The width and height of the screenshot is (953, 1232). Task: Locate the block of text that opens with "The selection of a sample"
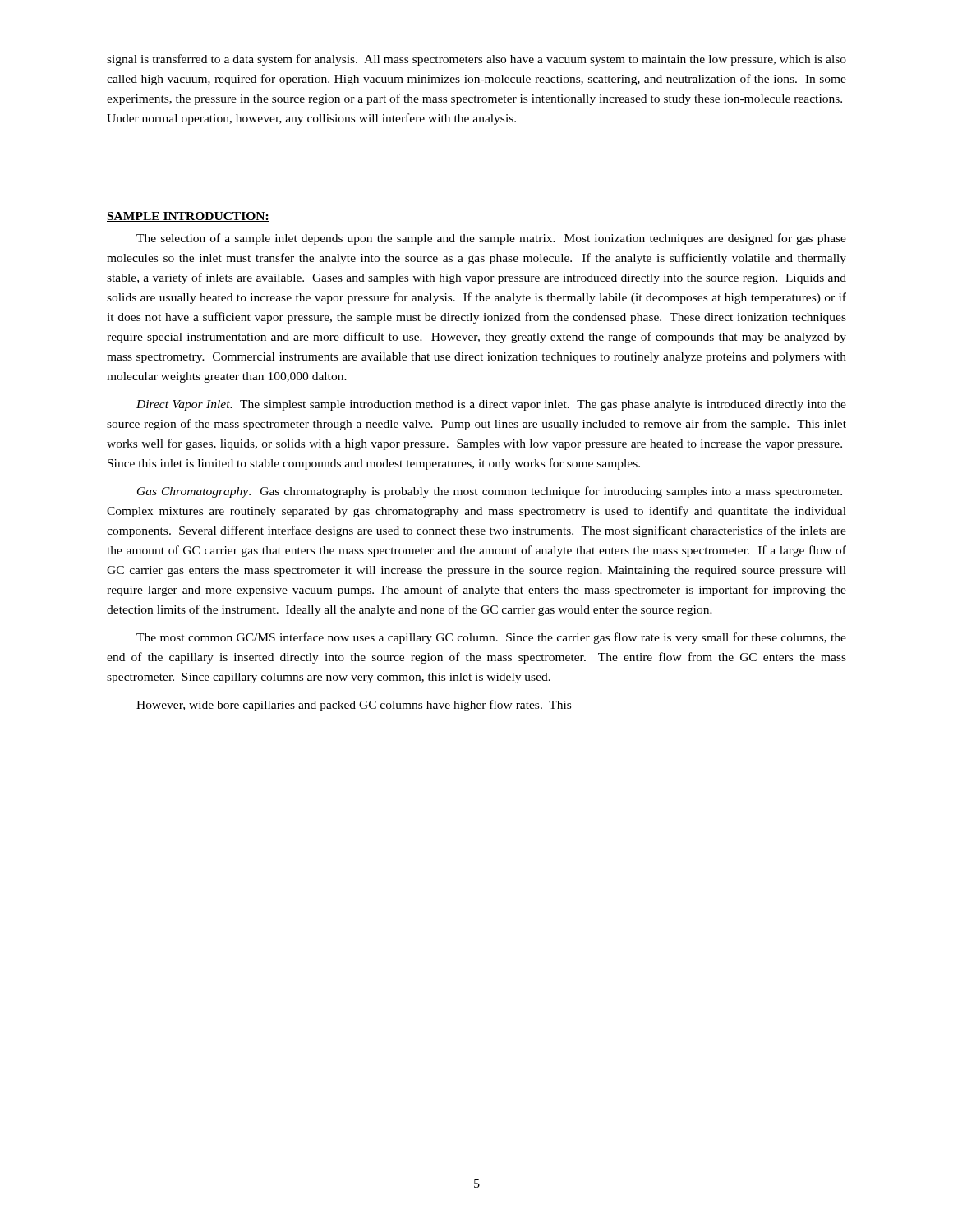coord(476,307)
